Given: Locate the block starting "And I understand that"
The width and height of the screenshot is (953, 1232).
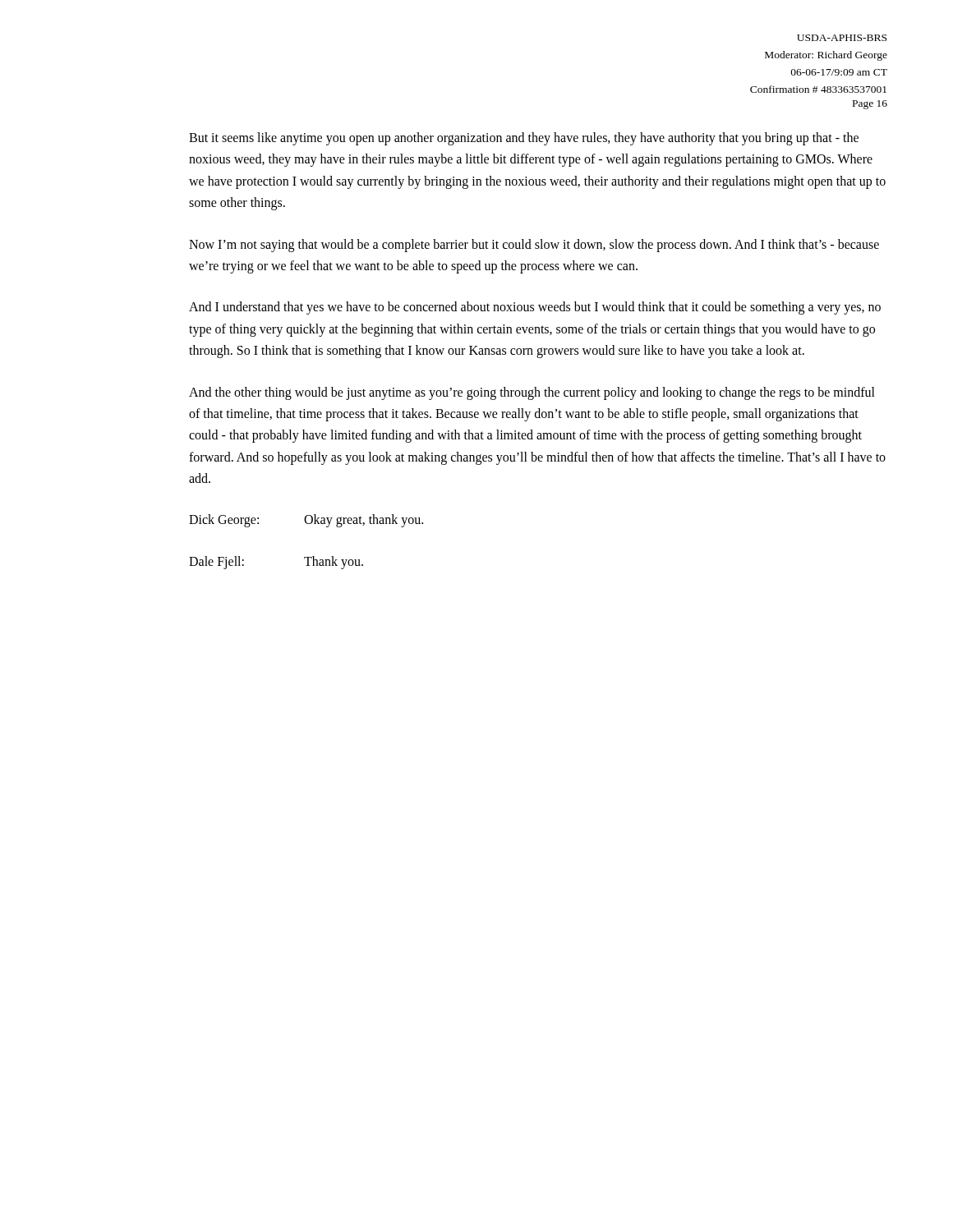Looking at the screenshot, I should click(x=535, y=329).
